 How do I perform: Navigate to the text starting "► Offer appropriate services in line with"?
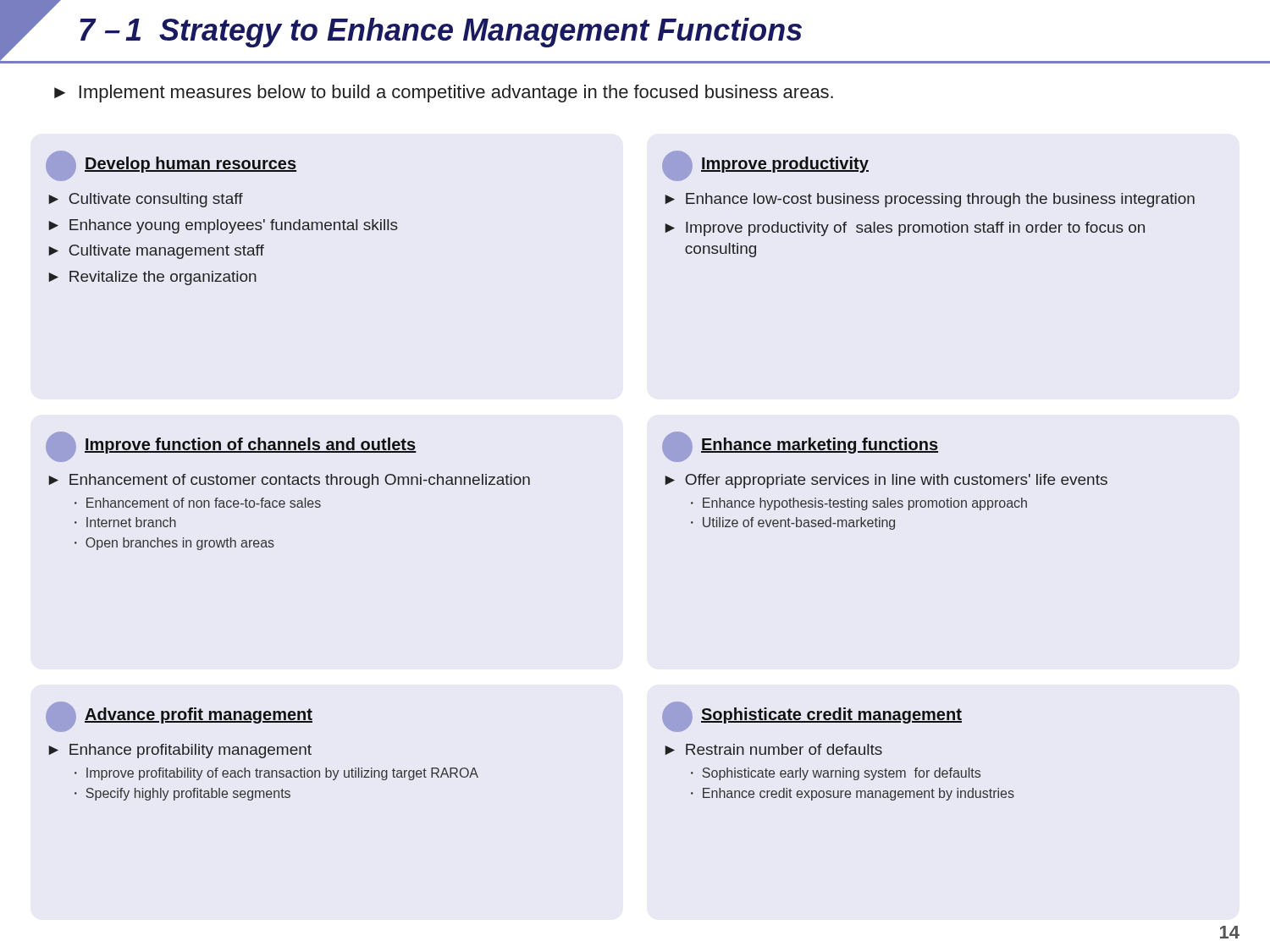point(885,501)
